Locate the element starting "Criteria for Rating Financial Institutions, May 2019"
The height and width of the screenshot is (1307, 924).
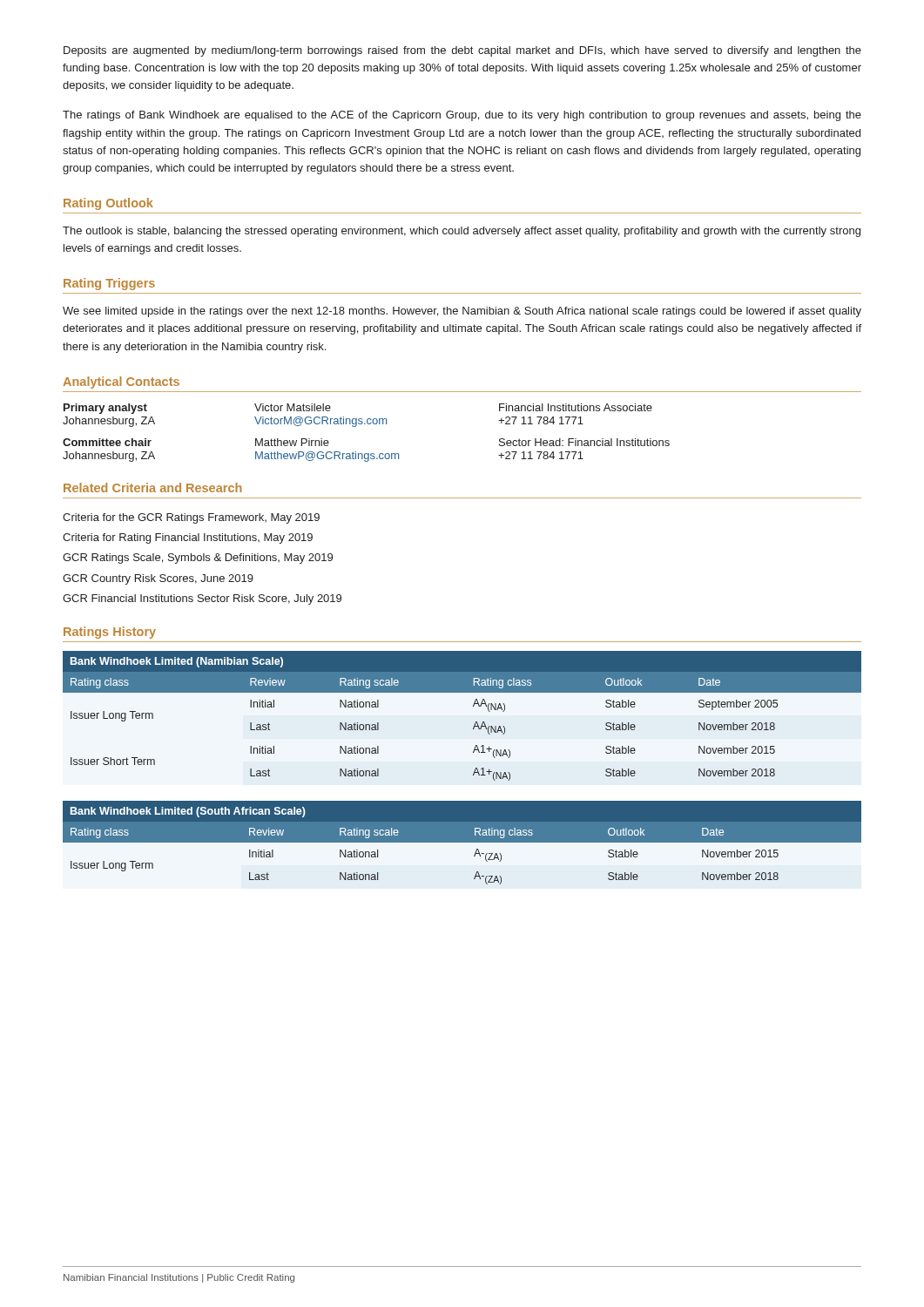[x=188, y=537]
